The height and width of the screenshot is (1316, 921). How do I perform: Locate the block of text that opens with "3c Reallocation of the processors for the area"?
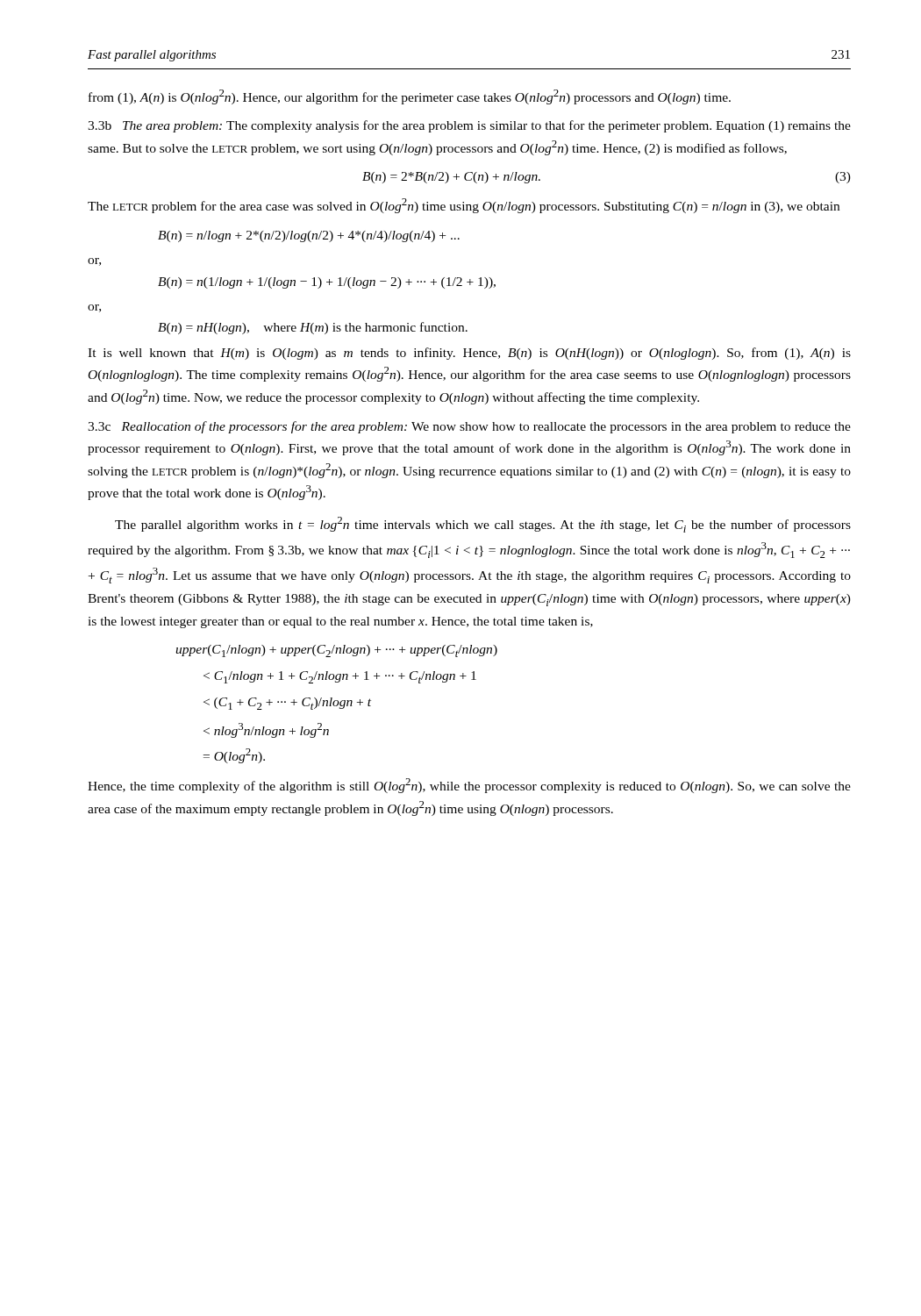click(x=469, y=524)
